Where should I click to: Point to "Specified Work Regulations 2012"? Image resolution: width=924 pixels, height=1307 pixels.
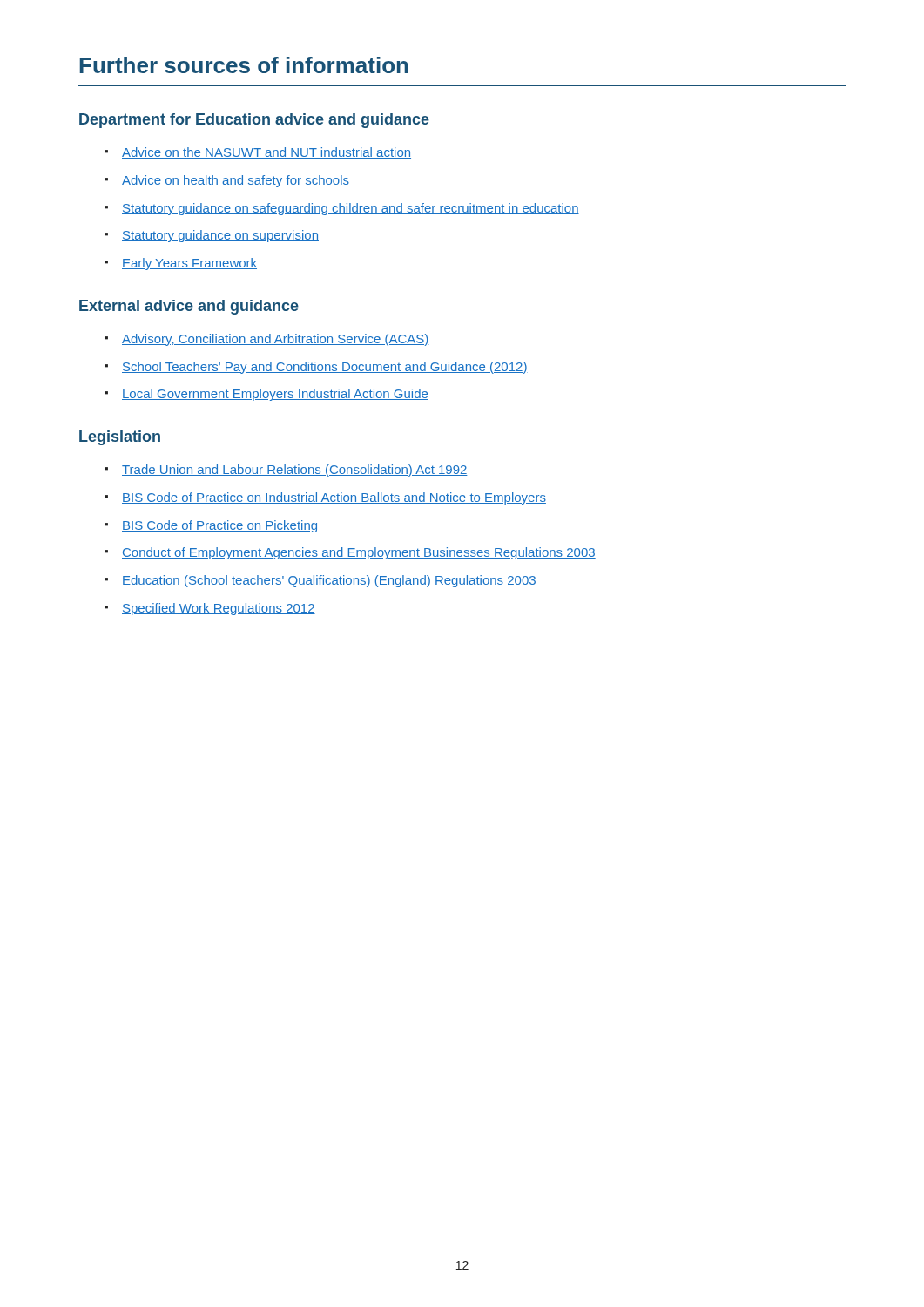[218, 608]
